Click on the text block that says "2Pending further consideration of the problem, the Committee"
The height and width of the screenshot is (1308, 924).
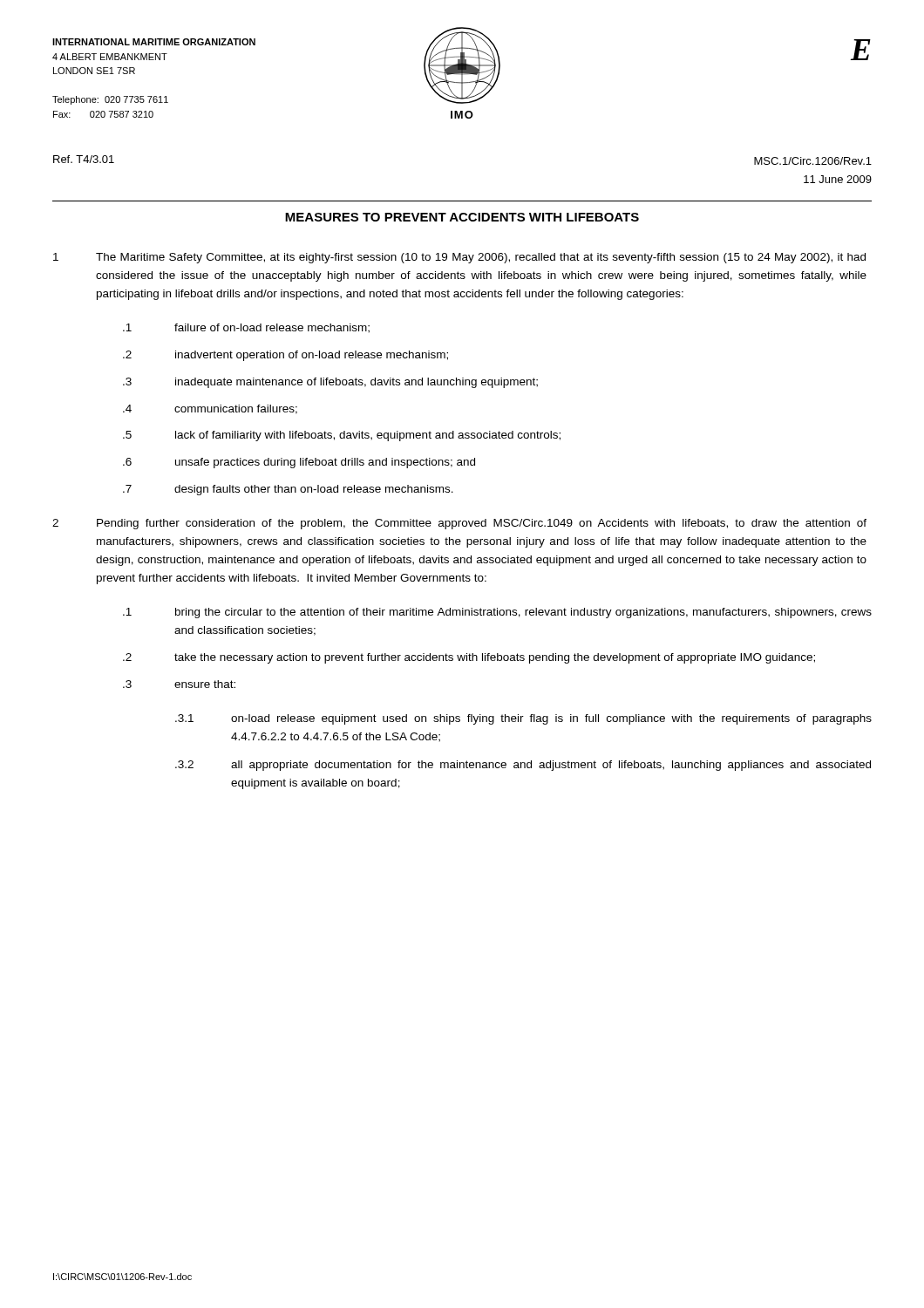click(459, 551)
